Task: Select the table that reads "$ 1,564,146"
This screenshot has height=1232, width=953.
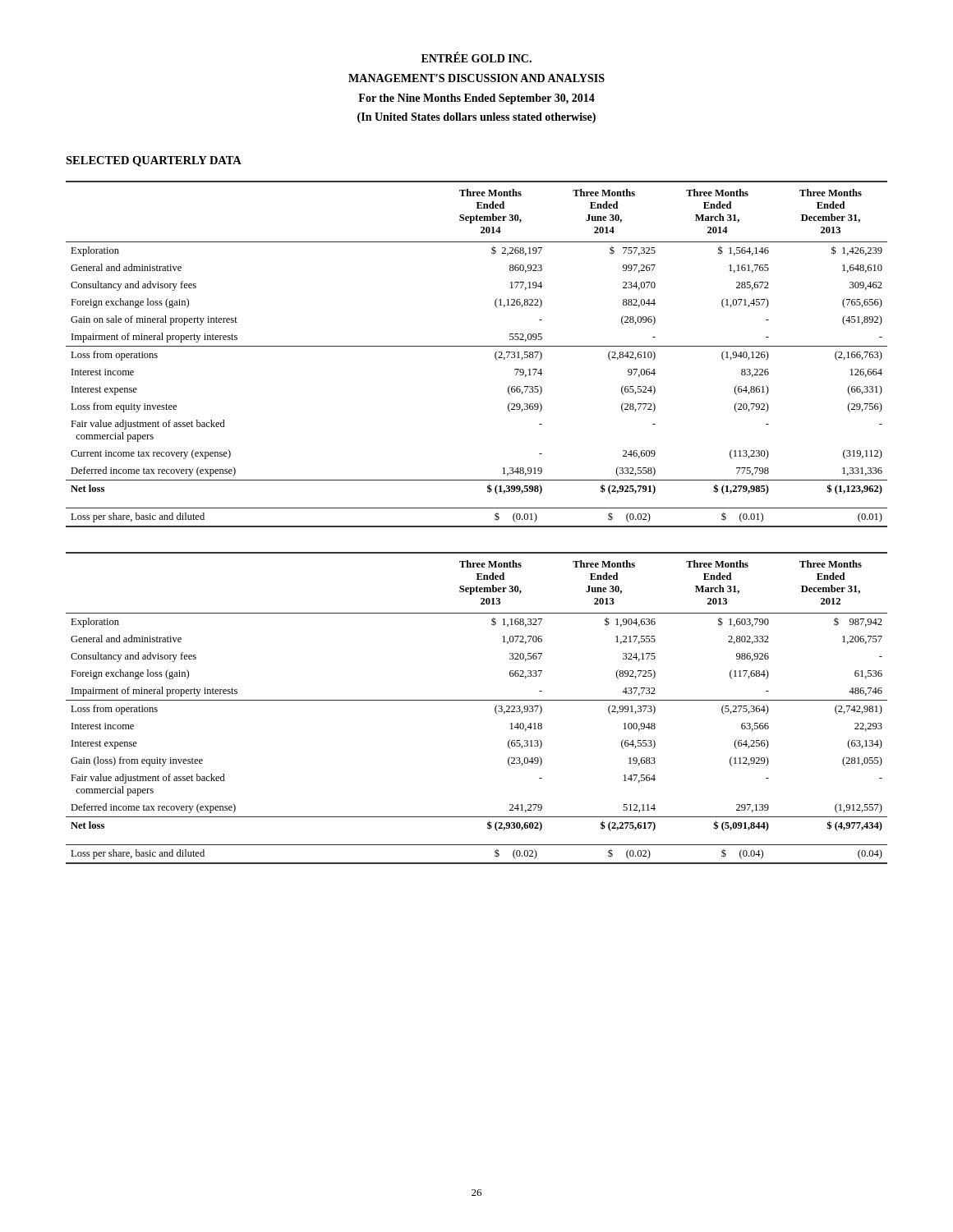Action: 476,354
